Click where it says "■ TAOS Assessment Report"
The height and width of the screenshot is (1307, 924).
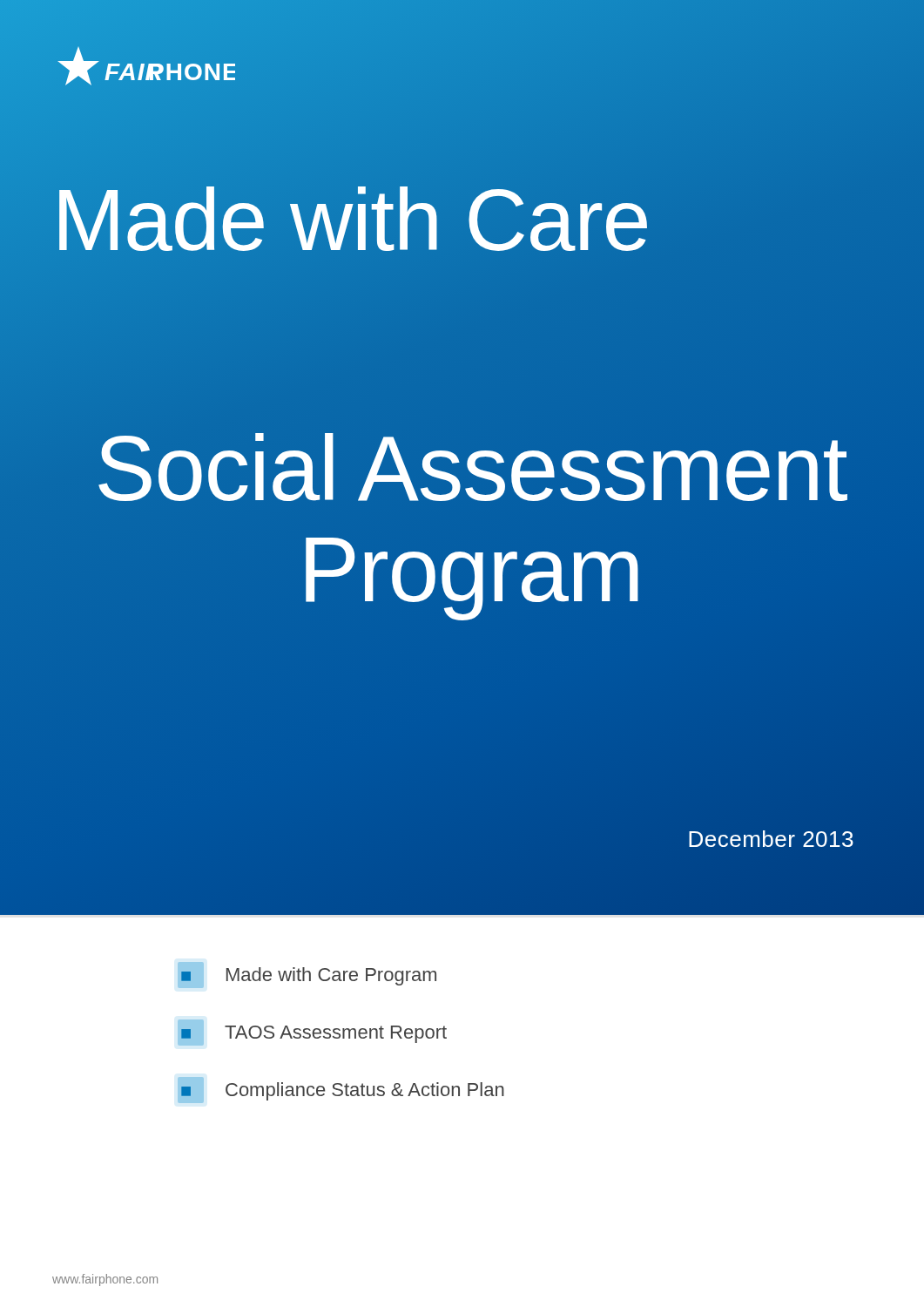311,1033
